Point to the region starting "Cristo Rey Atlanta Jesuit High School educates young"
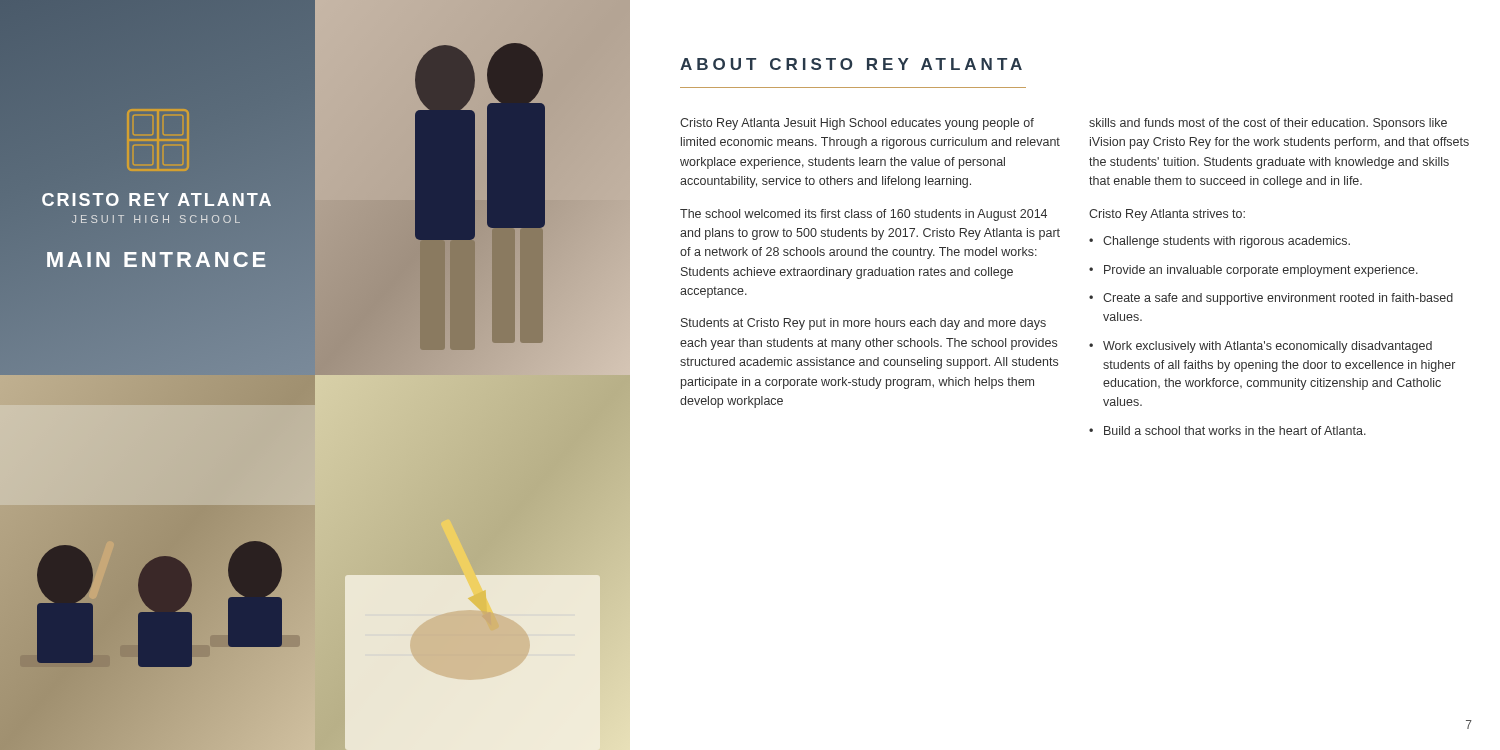 pos(870,263)
